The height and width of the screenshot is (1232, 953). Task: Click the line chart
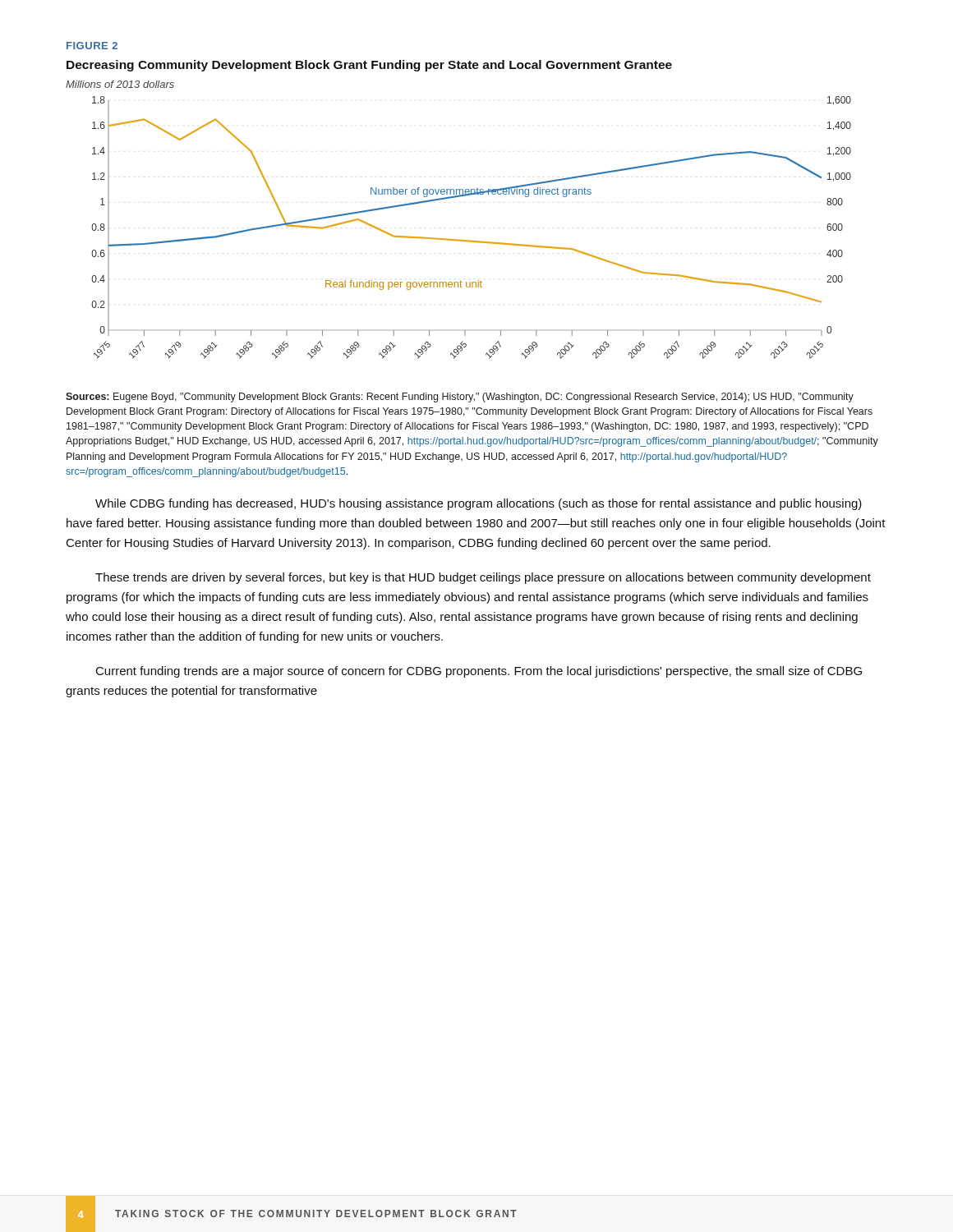[x=476, y=239]
